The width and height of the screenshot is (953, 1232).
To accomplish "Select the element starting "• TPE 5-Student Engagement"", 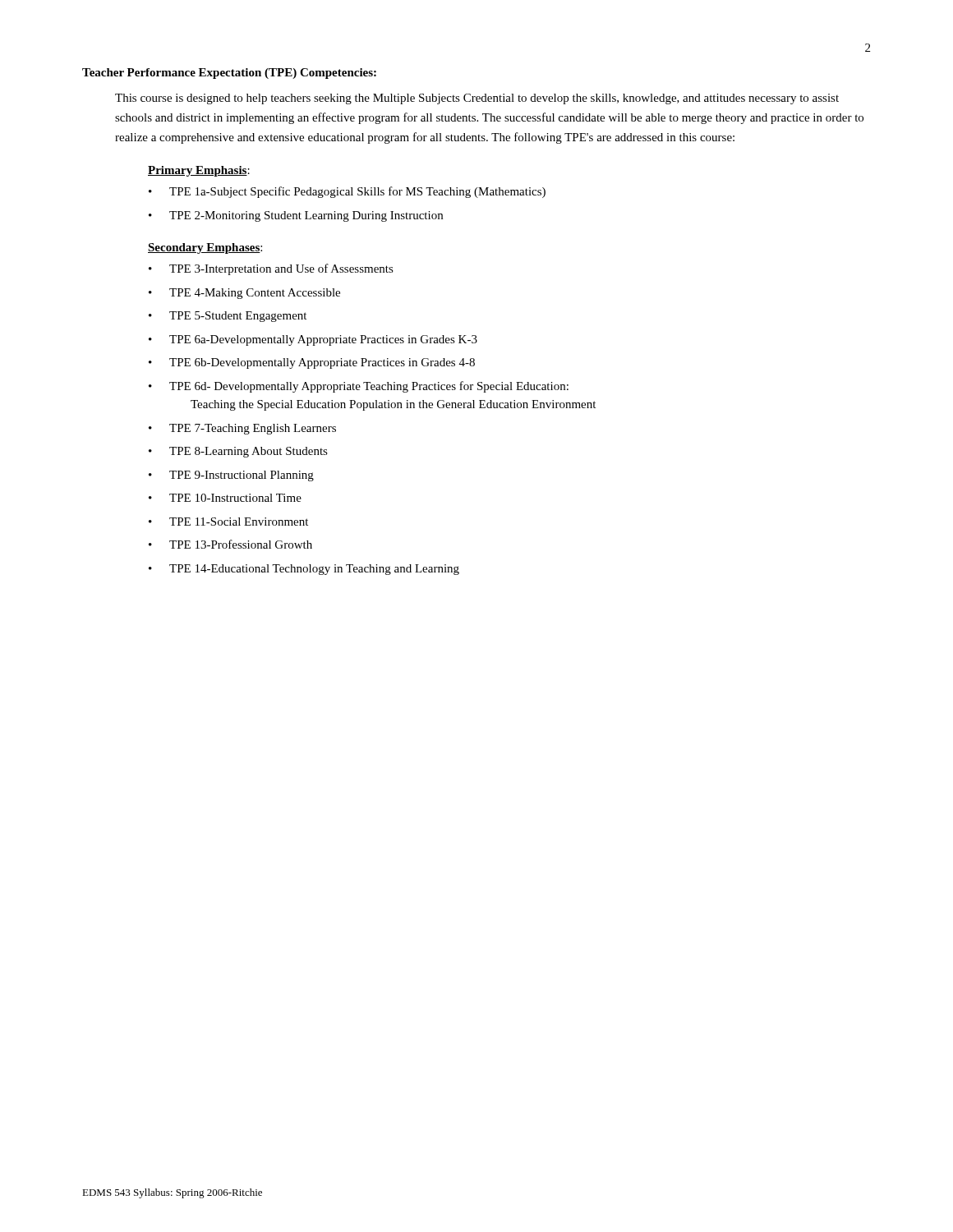I will (x=228, y=317).
